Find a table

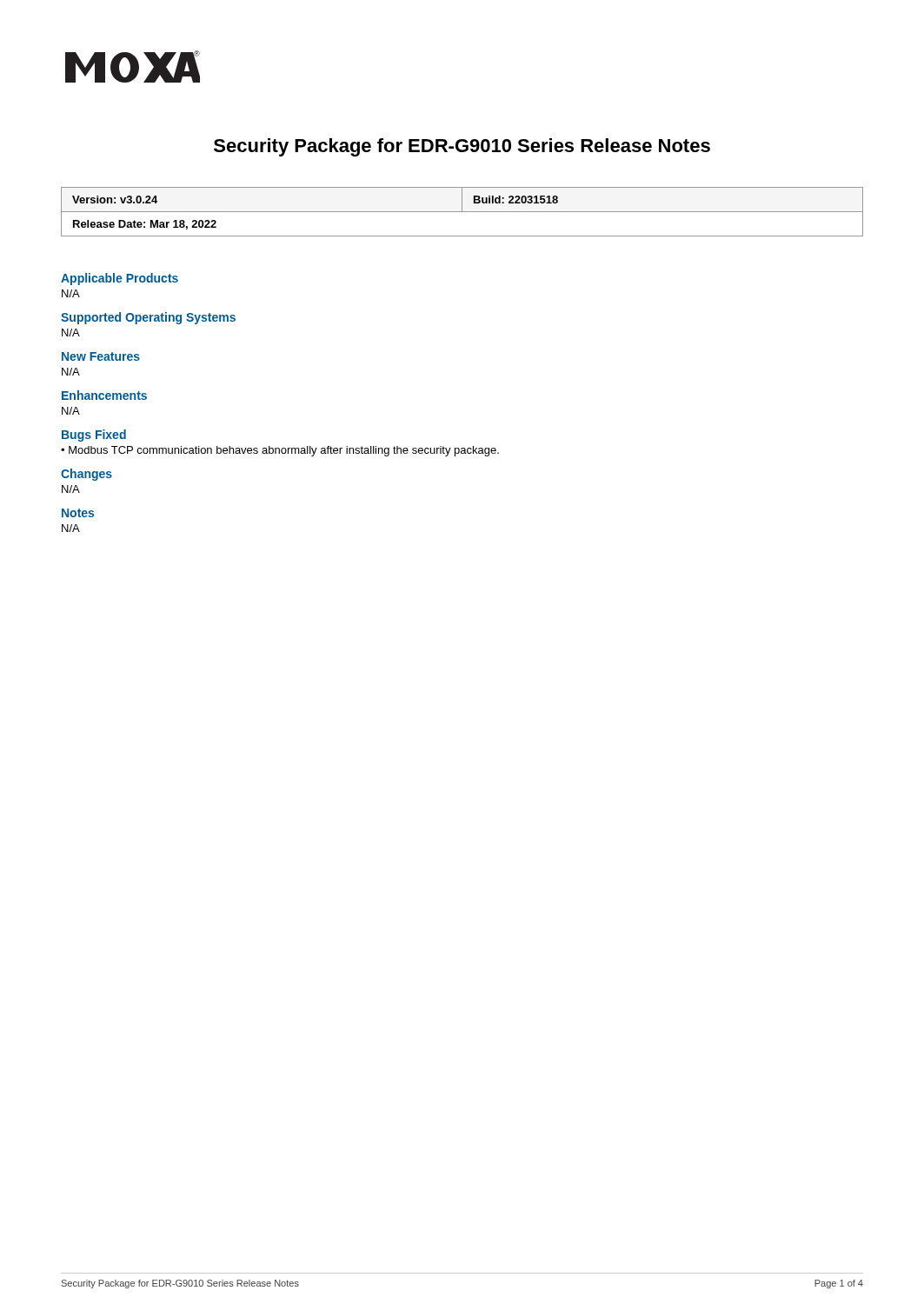tap(462, 212)
